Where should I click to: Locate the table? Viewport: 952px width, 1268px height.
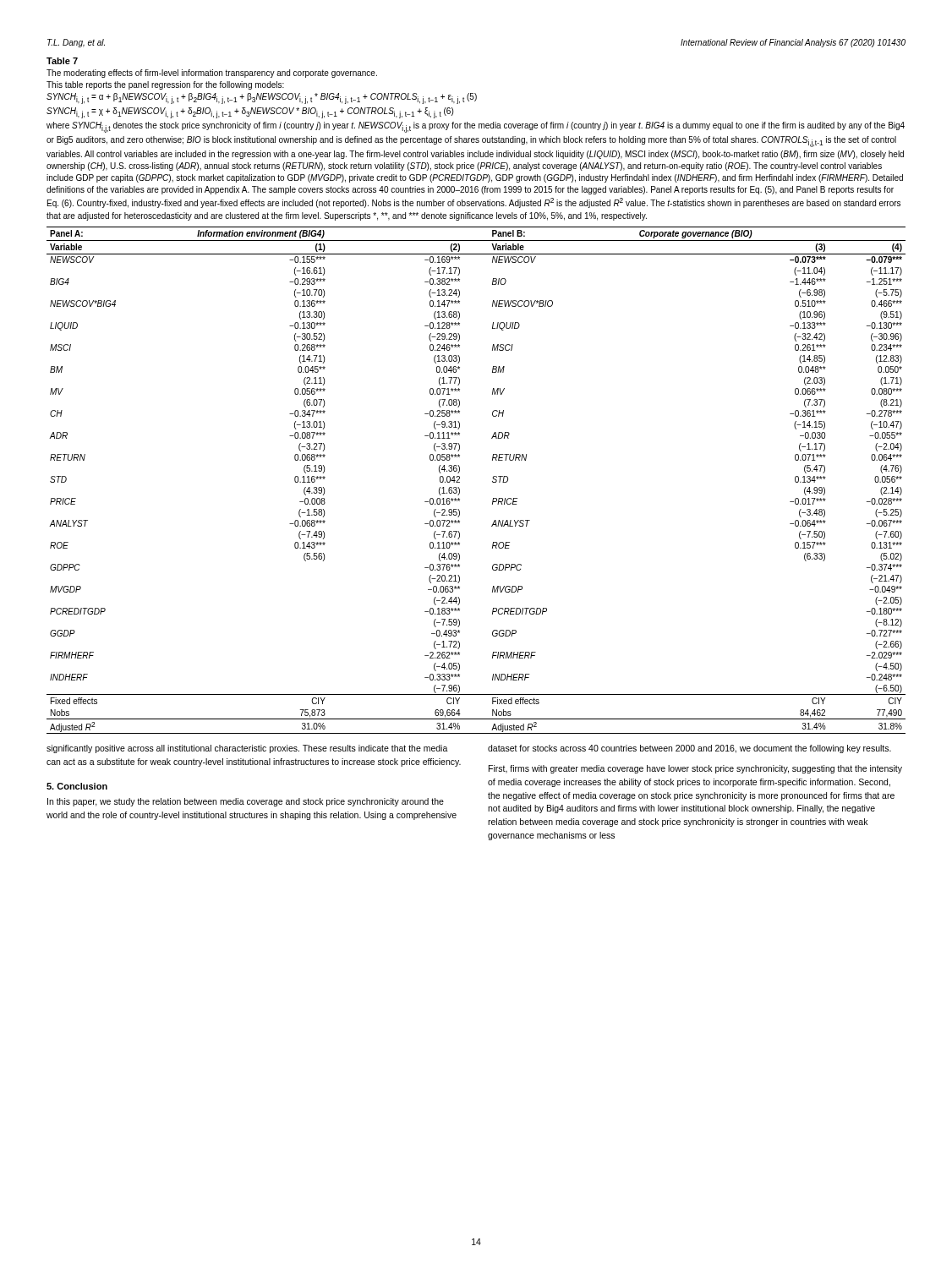tap(476, 480)
